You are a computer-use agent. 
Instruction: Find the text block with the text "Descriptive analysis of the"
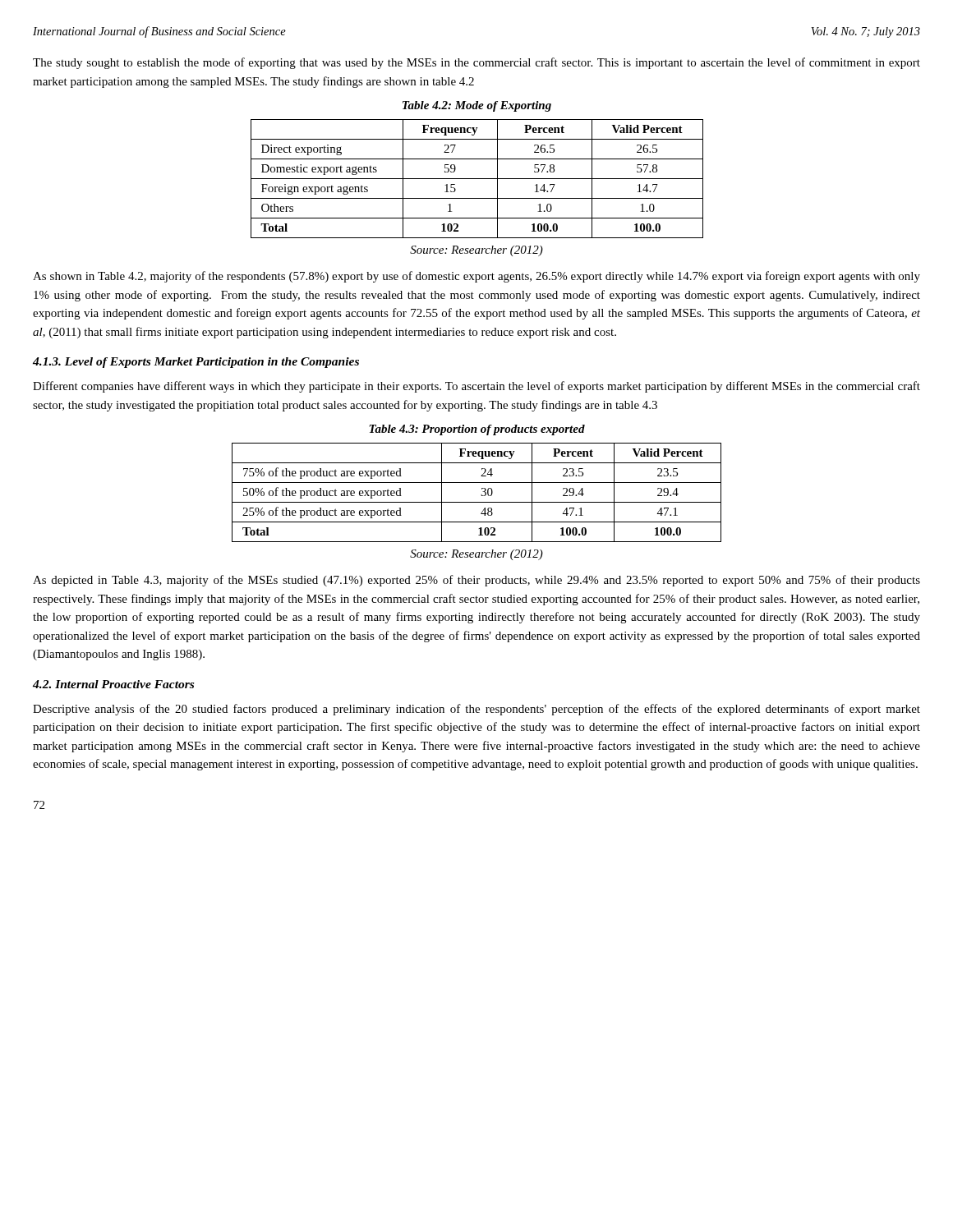[x=476, y=736]
